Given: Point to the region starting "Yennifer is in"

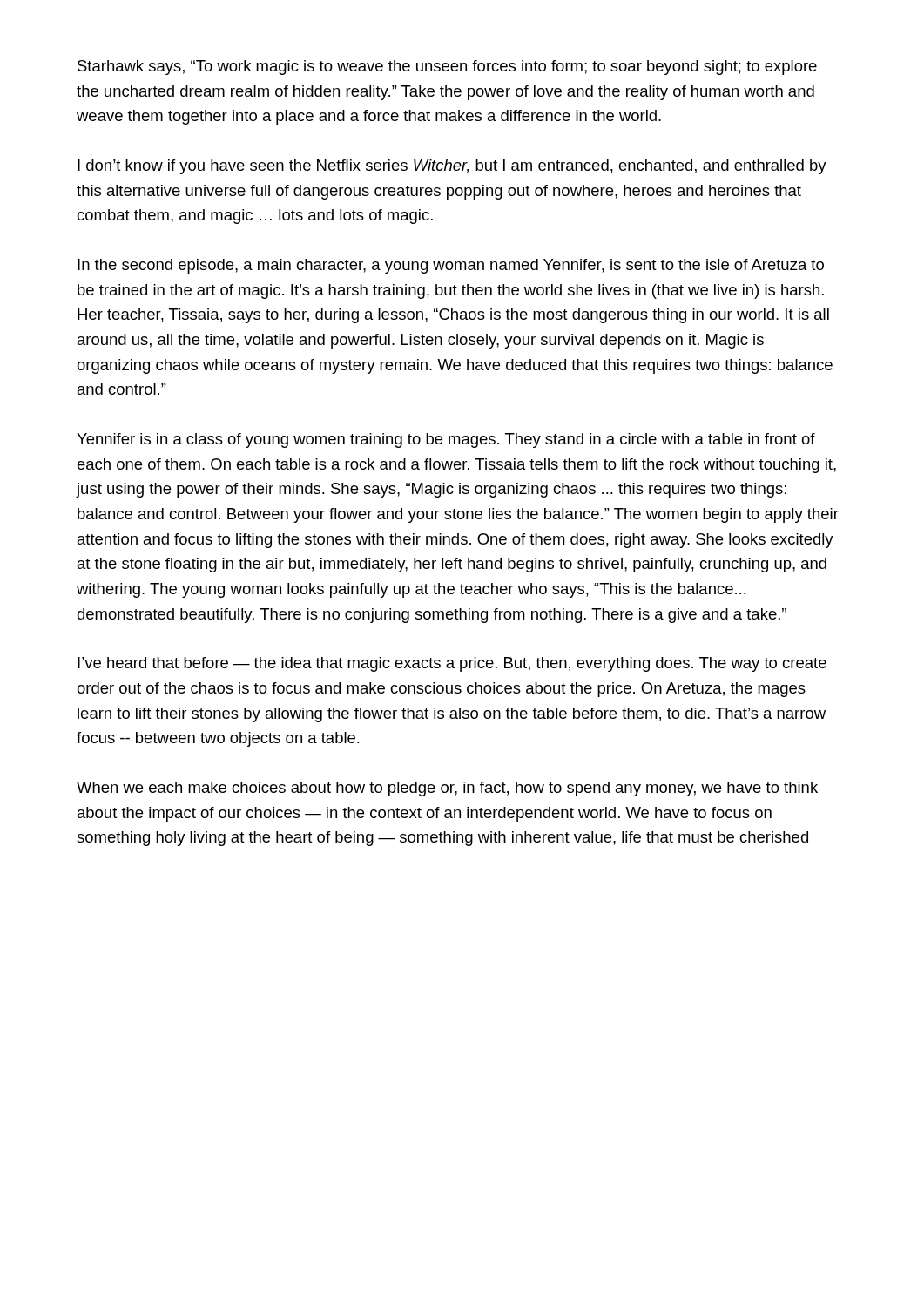Looking at the screenshot, I should [458, 526].
